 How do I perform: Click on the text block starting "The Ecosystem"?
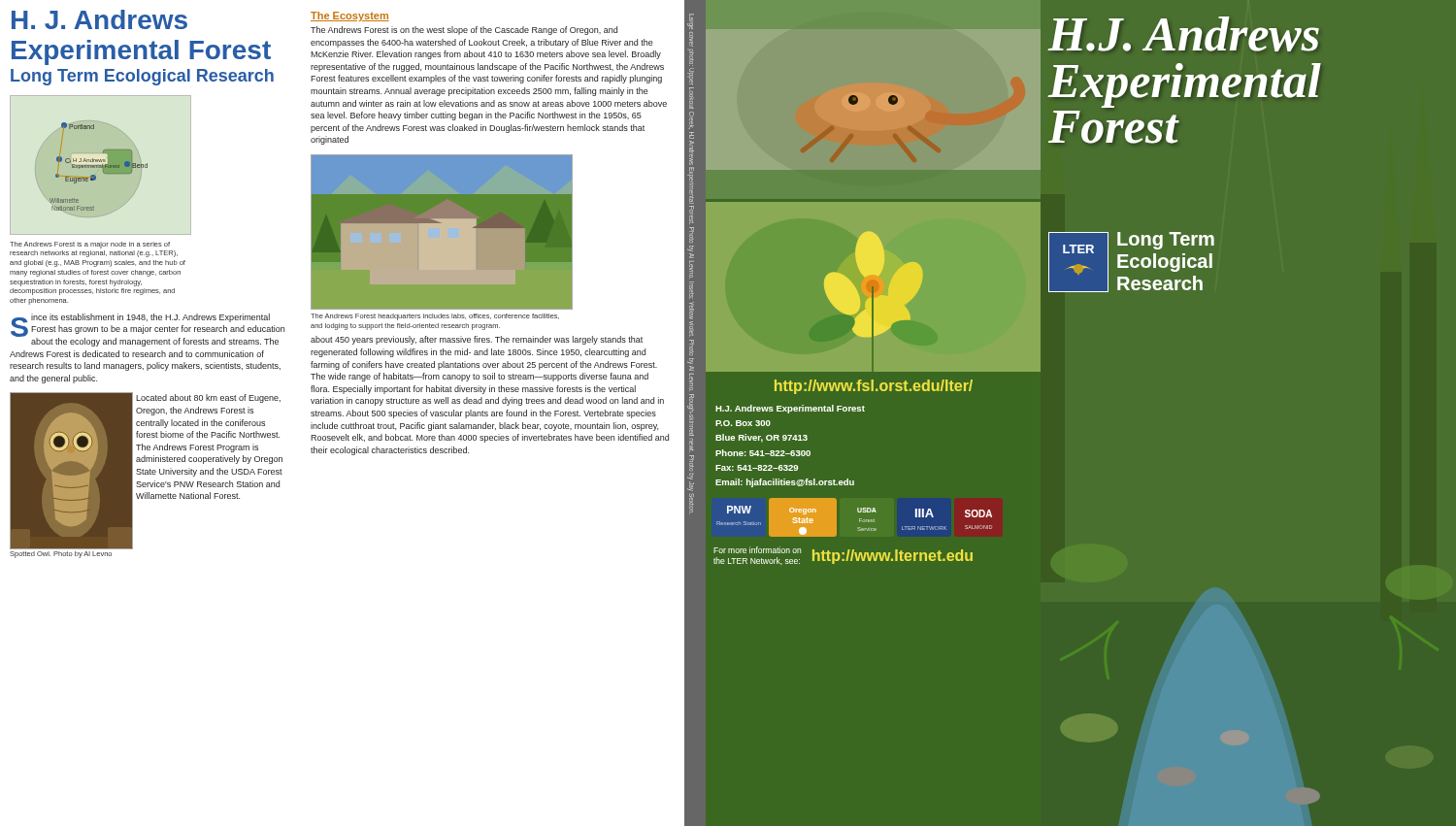pos(350,16)
